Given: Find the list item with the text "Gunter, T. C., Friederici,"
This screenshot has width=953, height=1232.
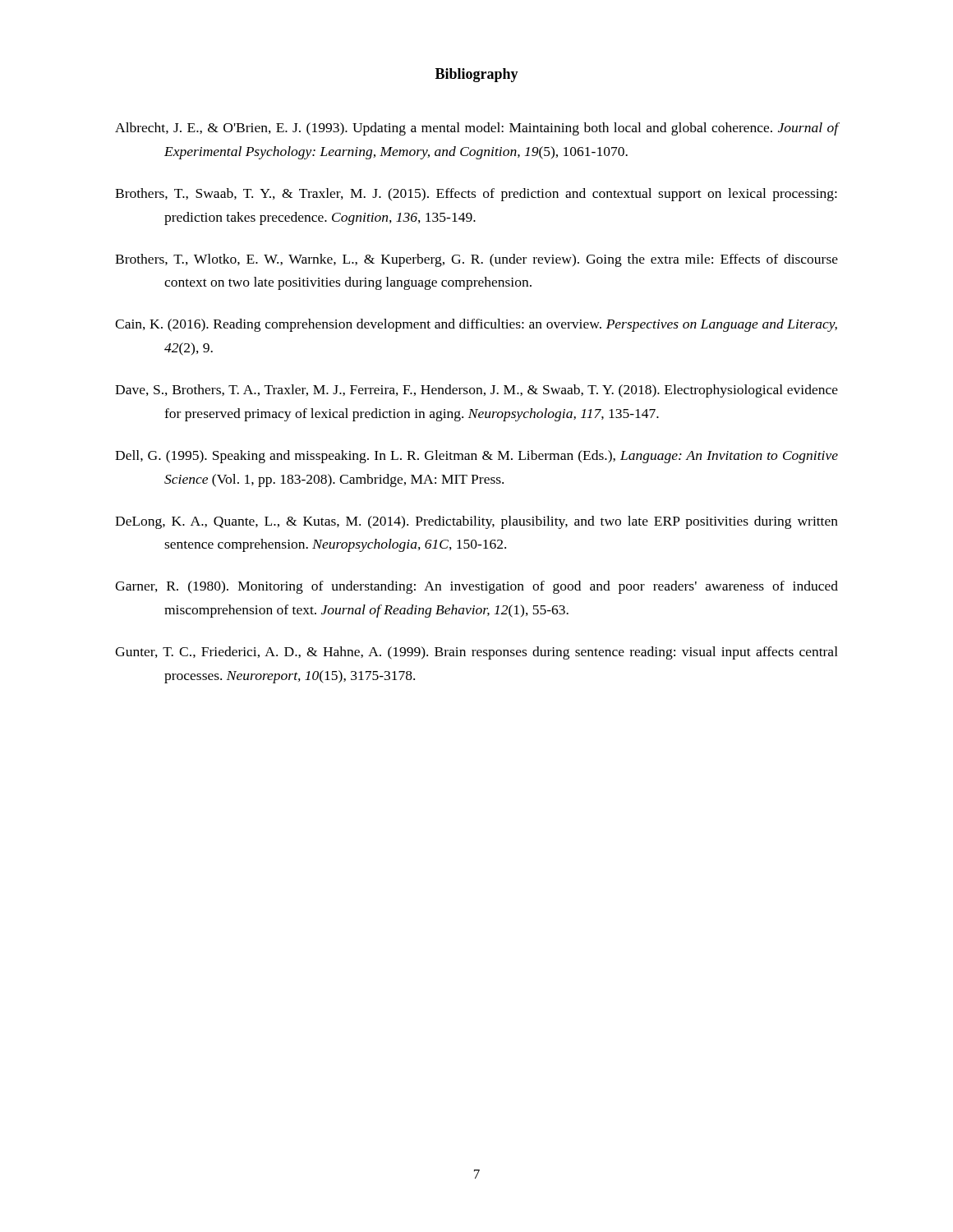Looking at the screenshot, I should pyautogui.click(x=476, y=663).
